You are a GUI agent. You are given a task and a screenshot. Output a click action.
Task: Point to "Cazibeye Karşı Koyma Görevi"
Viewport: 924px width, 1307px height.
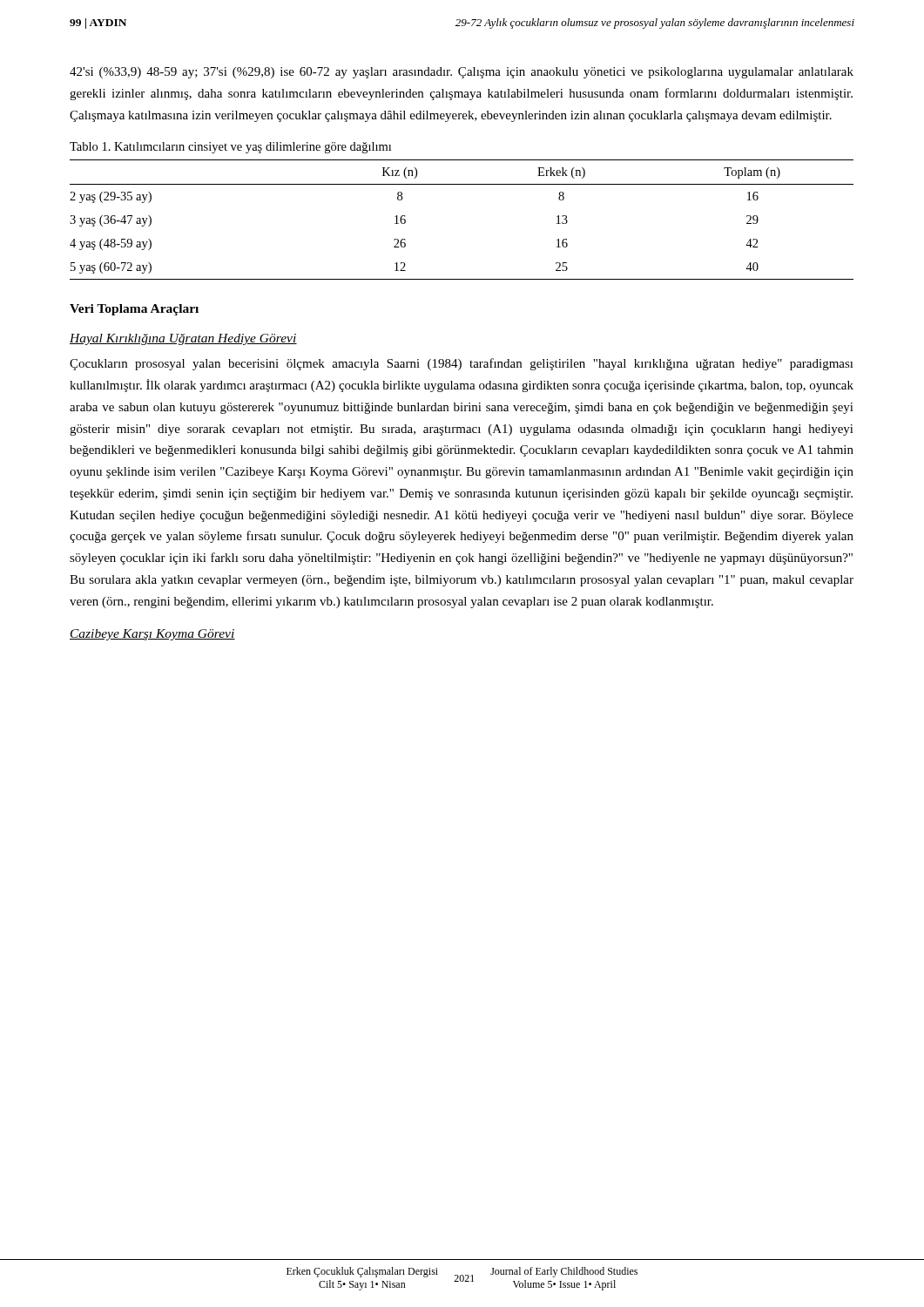152,633
